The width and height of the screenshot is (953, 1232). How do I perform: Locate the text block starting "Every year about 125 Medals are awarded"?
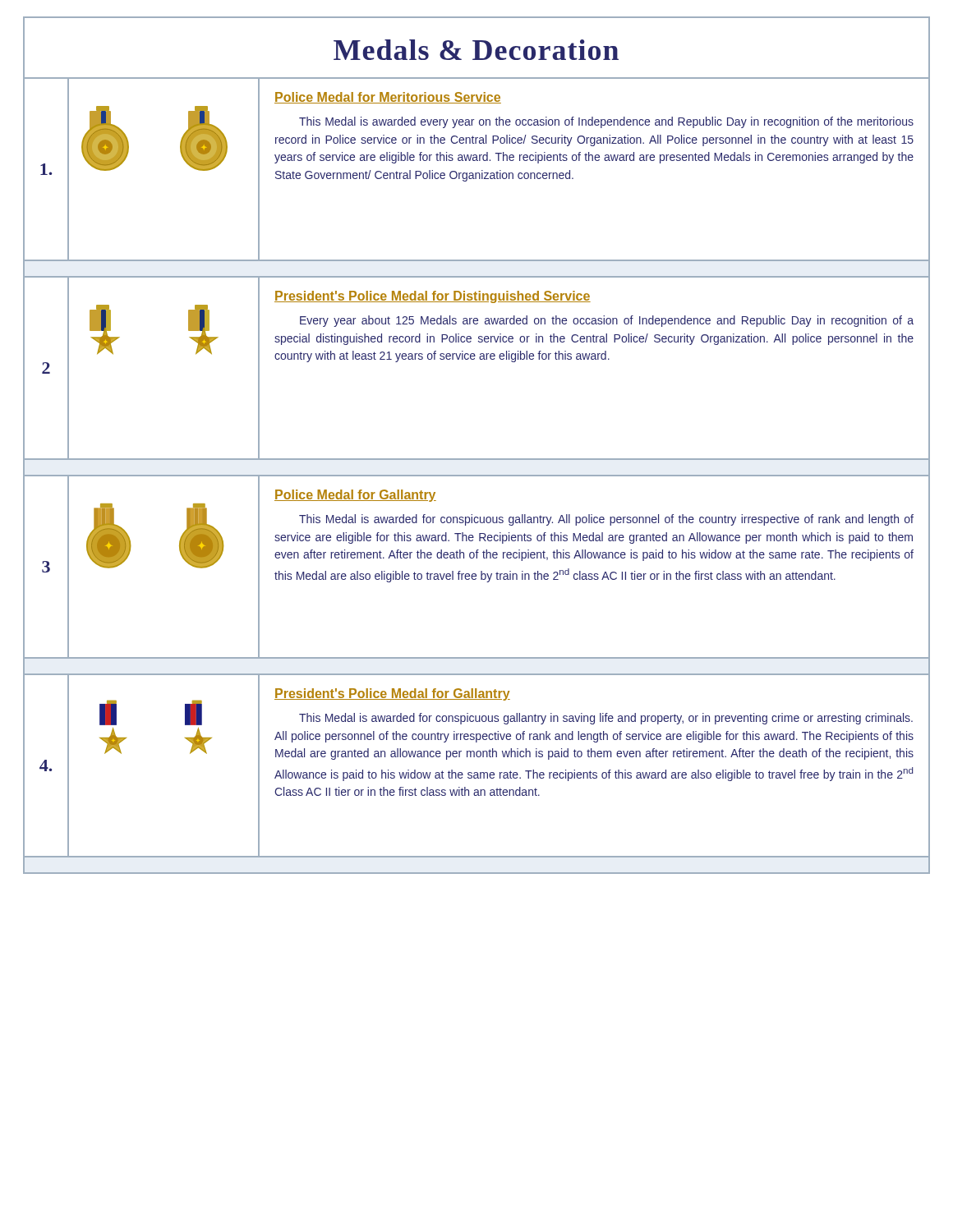coord(594,339)
